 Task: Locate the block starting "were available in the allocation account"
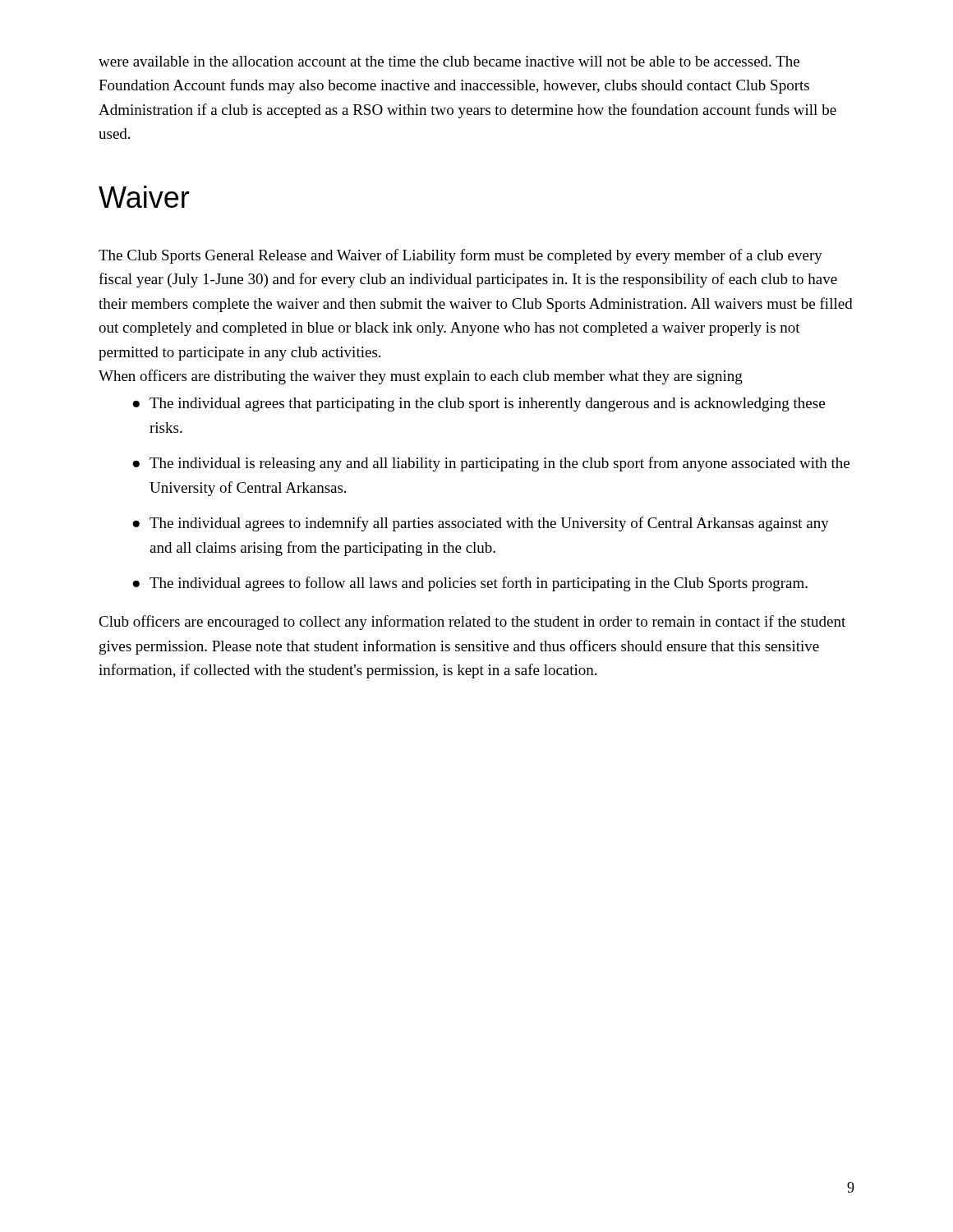(467, 97)
